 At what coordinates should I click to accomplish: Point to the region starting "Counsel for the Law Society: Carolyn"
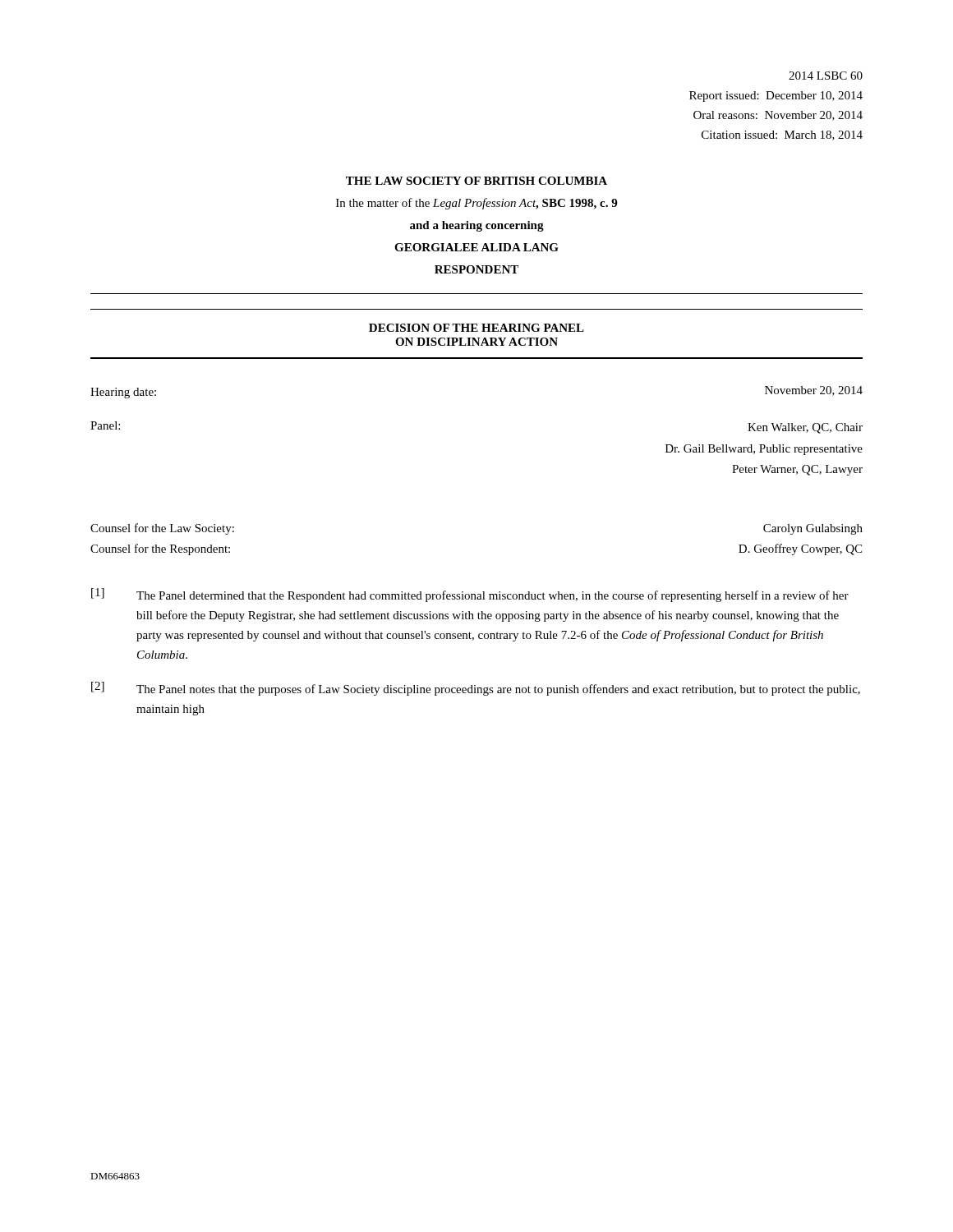(163, 529)
